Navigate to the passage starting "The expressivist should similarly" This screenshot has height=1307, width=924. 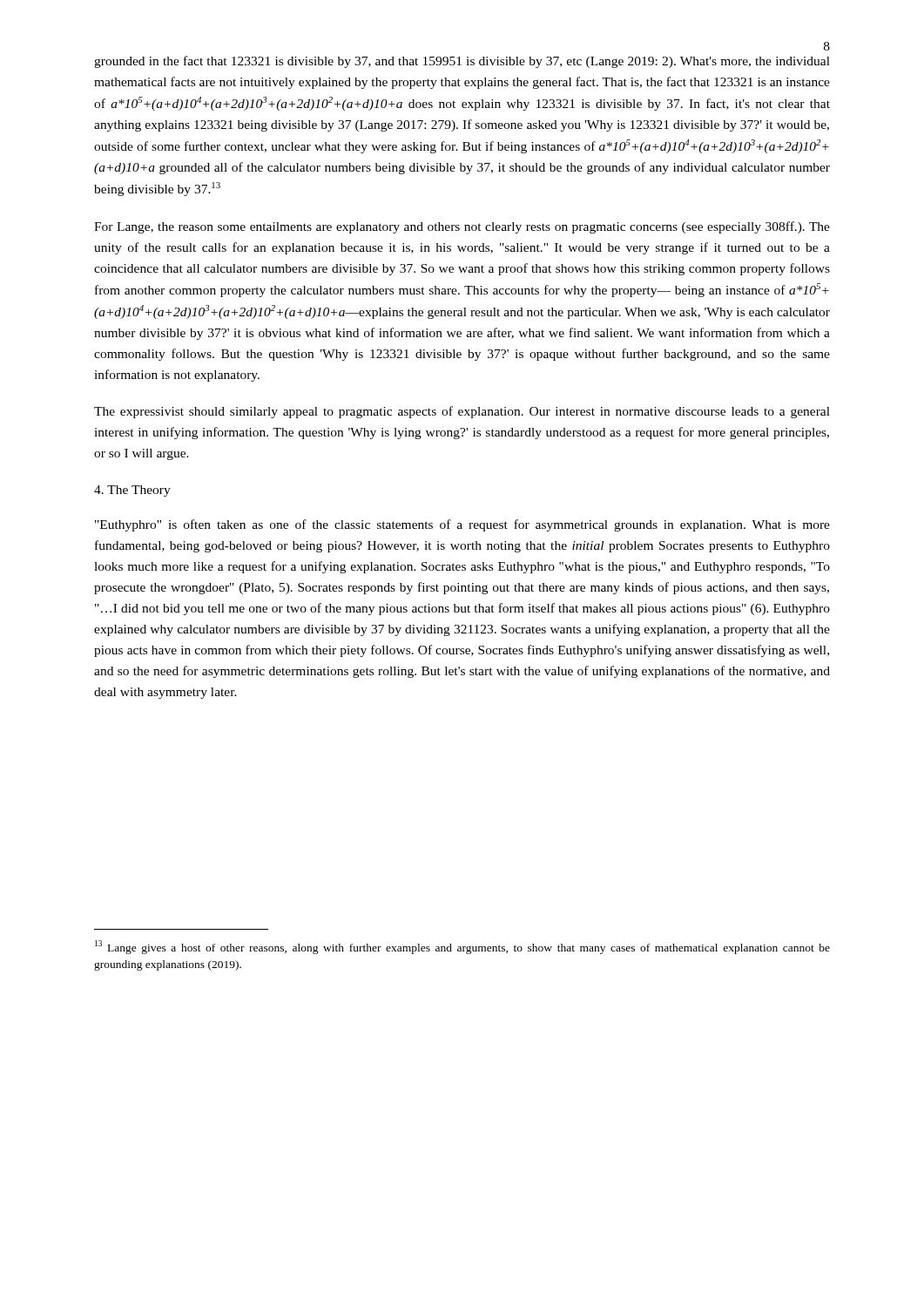(x=462, y=432)
